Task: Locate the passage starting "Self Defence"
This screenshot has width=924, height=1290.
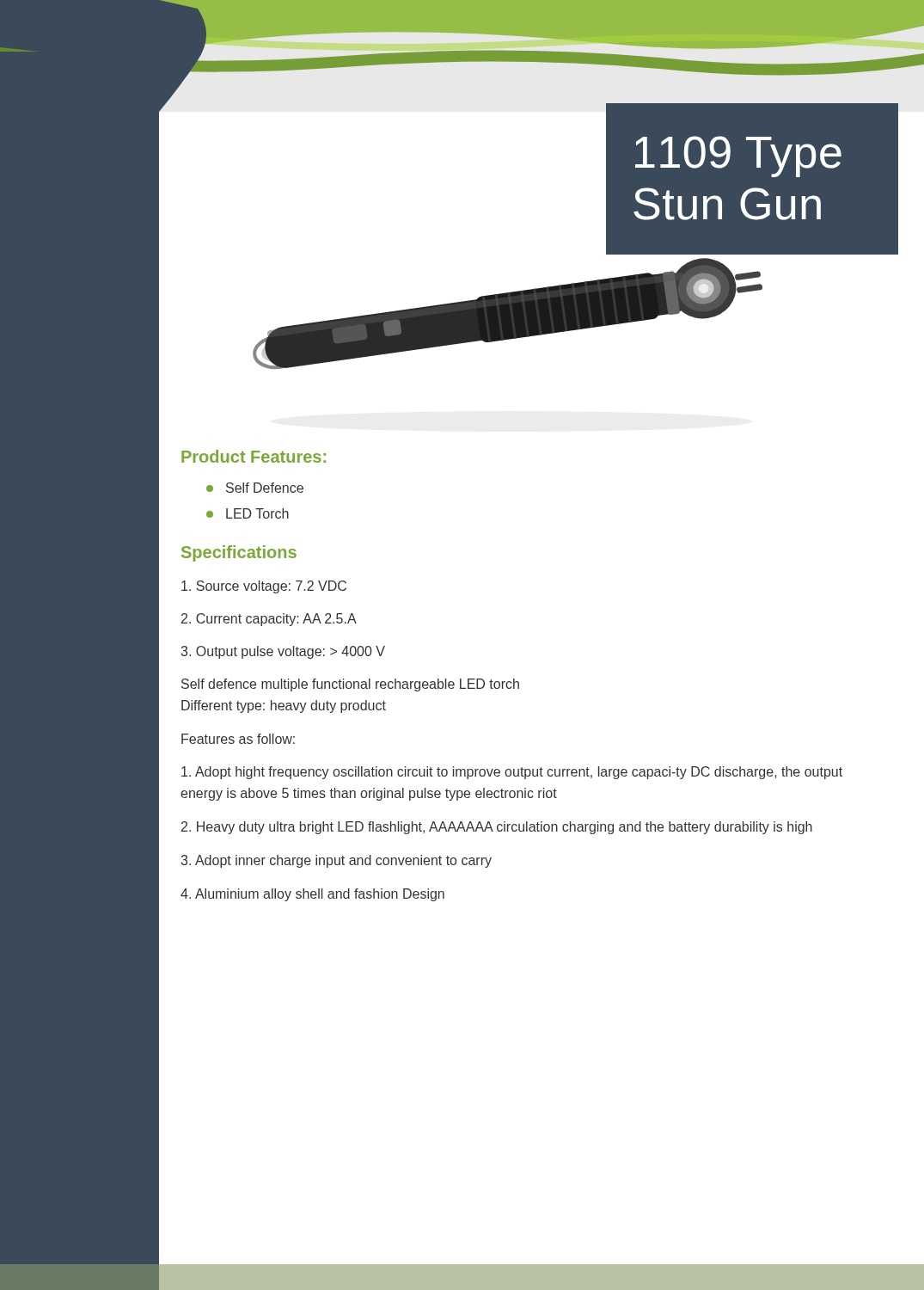Action: [x=255, y=489]
